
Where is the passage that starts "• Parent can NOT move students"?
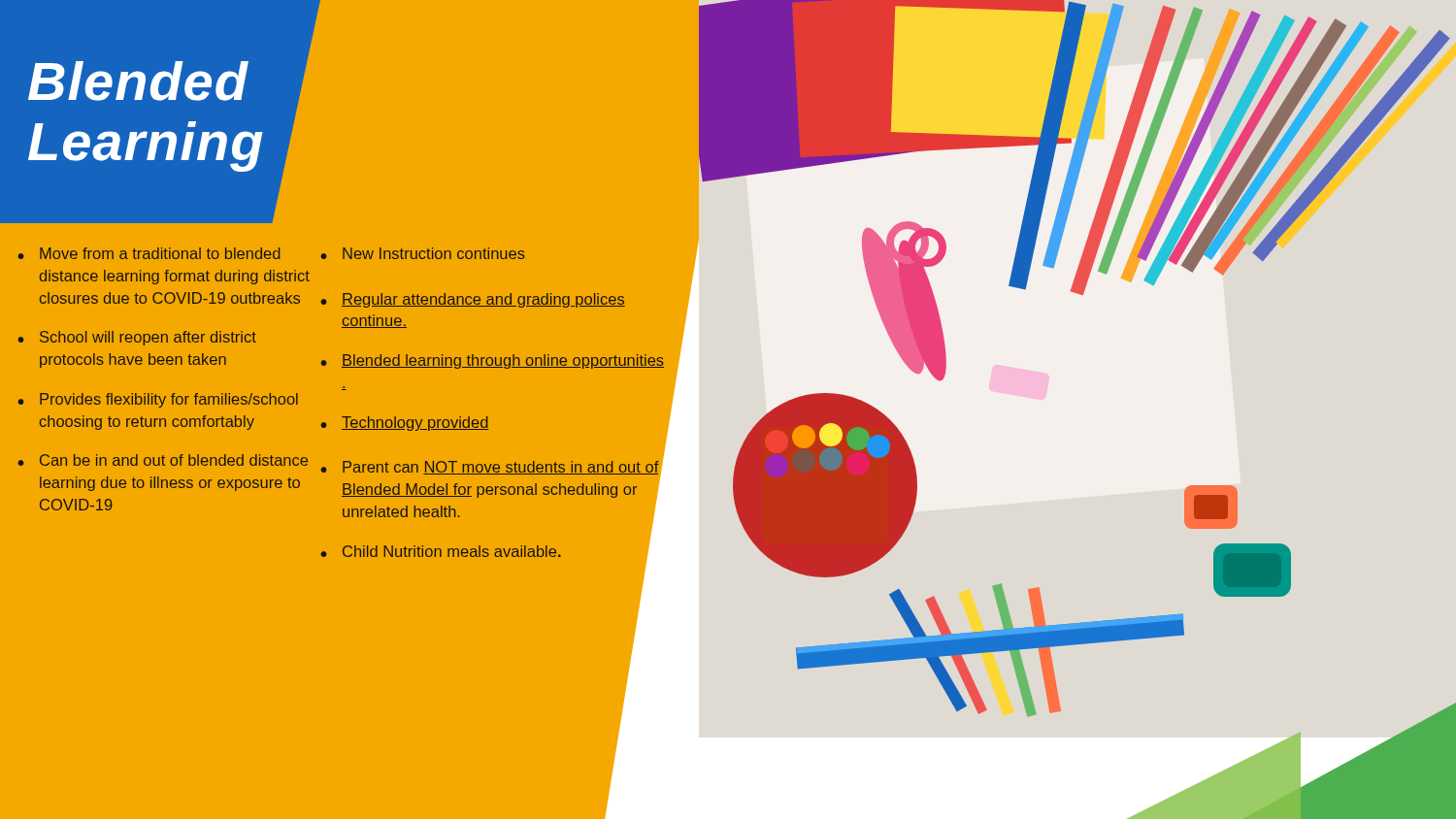[495, 489]
